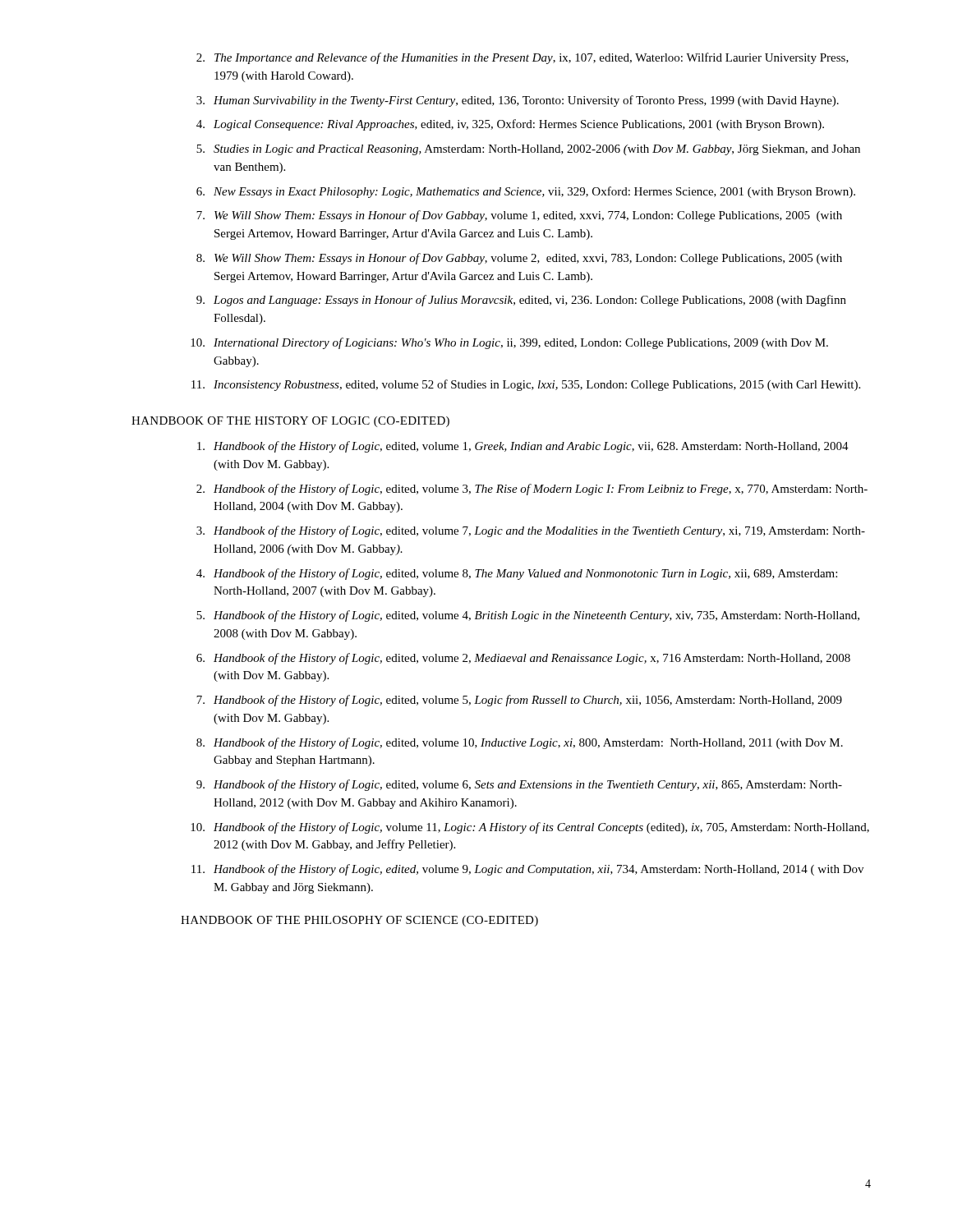
Task: Locate the text block starting "11. Handbook of the History of Logic,"
Action: click(526, 879)
